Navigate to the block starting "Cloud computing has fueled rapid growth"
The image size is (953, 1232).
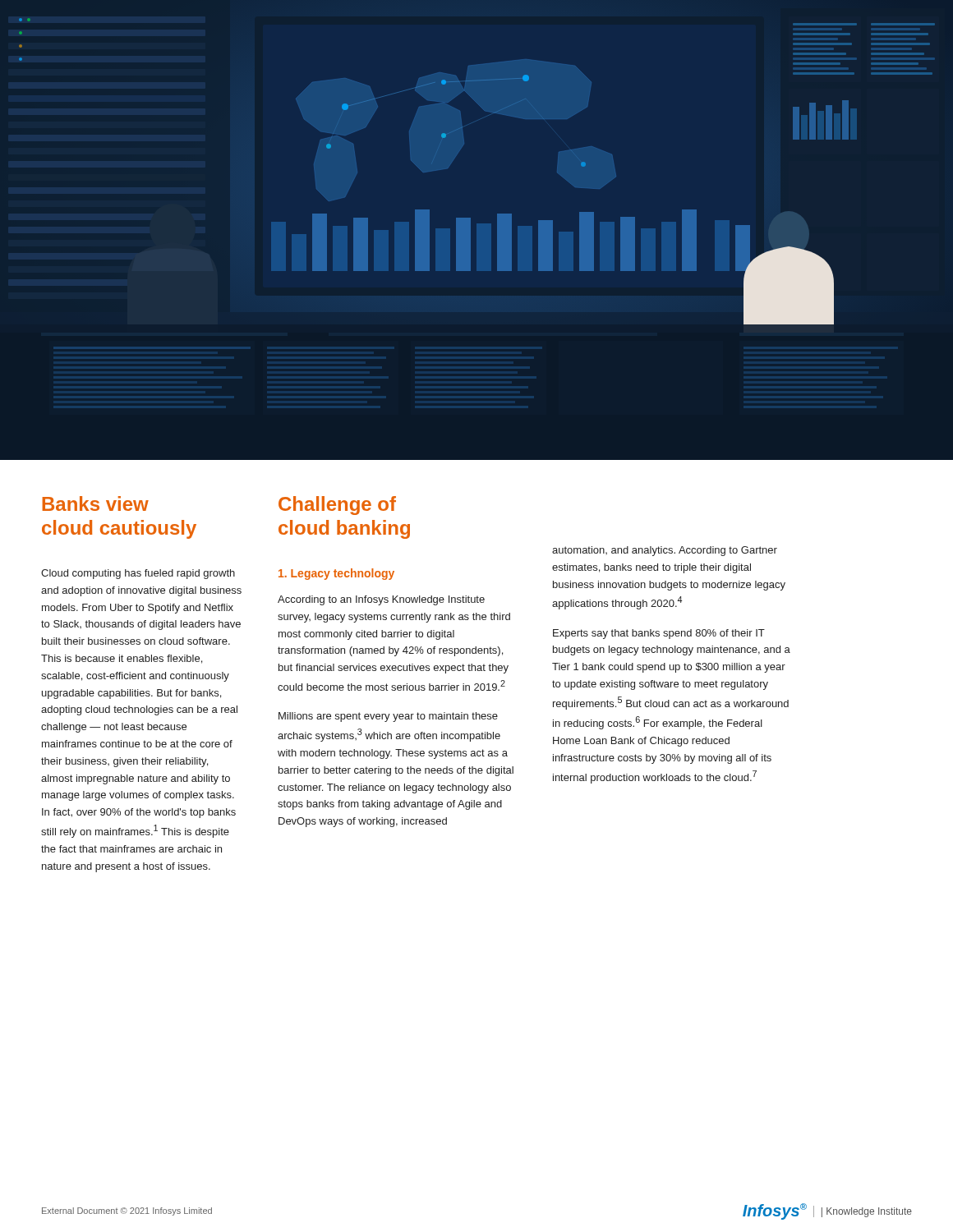tap(142, 720)
